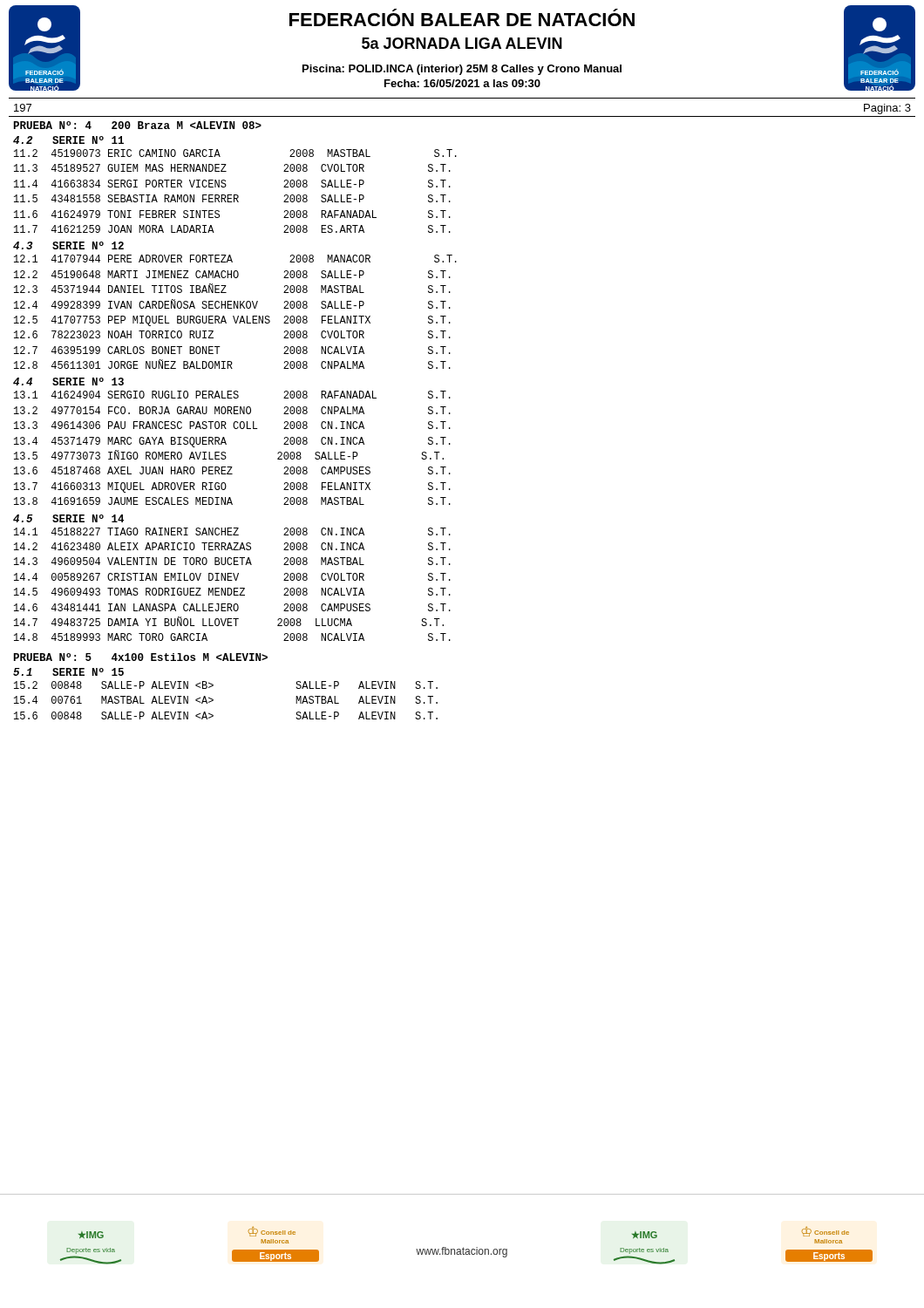Point to the block beginning "12.1 41707944 PERE ADROVER FORTEZA"
924x1308 pixels.
pyautogui.click(x=236, y=260)
